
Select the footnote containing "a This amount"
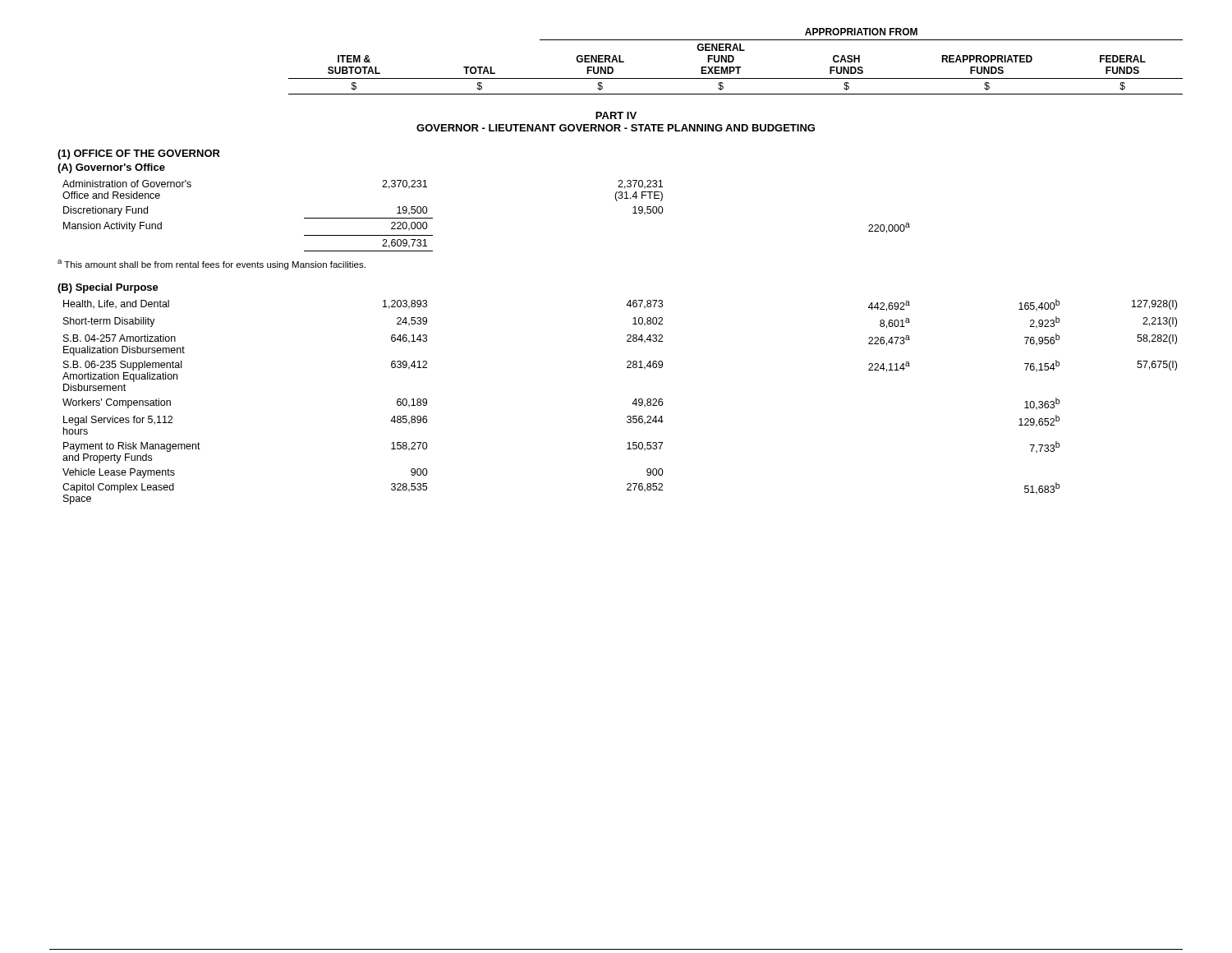[212, 263]
